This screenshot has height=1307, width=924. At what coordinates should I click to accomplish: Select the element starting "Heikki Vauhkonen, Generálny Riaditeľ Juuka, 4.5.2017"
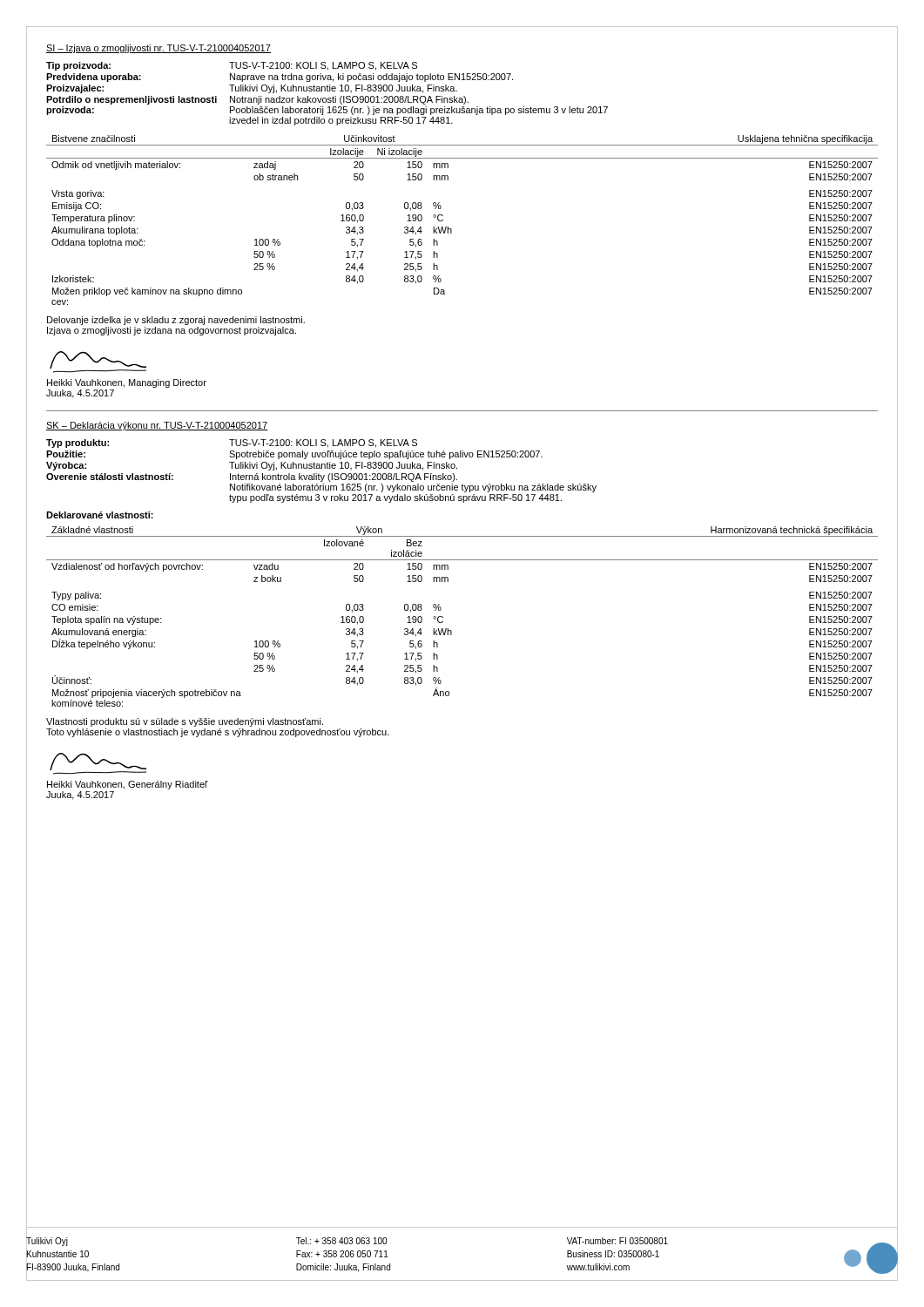98,764
